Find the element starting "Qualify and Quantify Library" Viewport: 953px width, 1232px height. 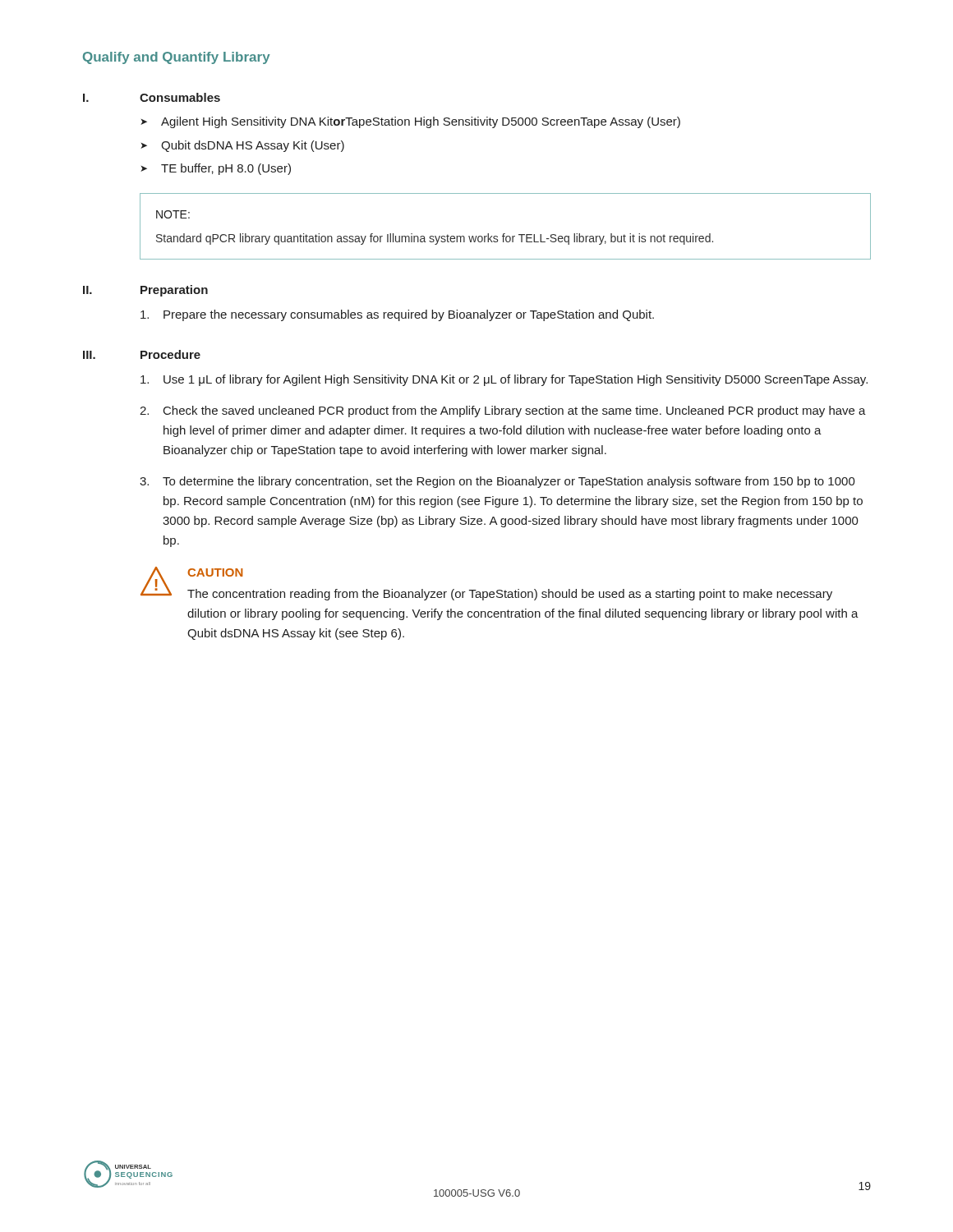click(176, 57)
